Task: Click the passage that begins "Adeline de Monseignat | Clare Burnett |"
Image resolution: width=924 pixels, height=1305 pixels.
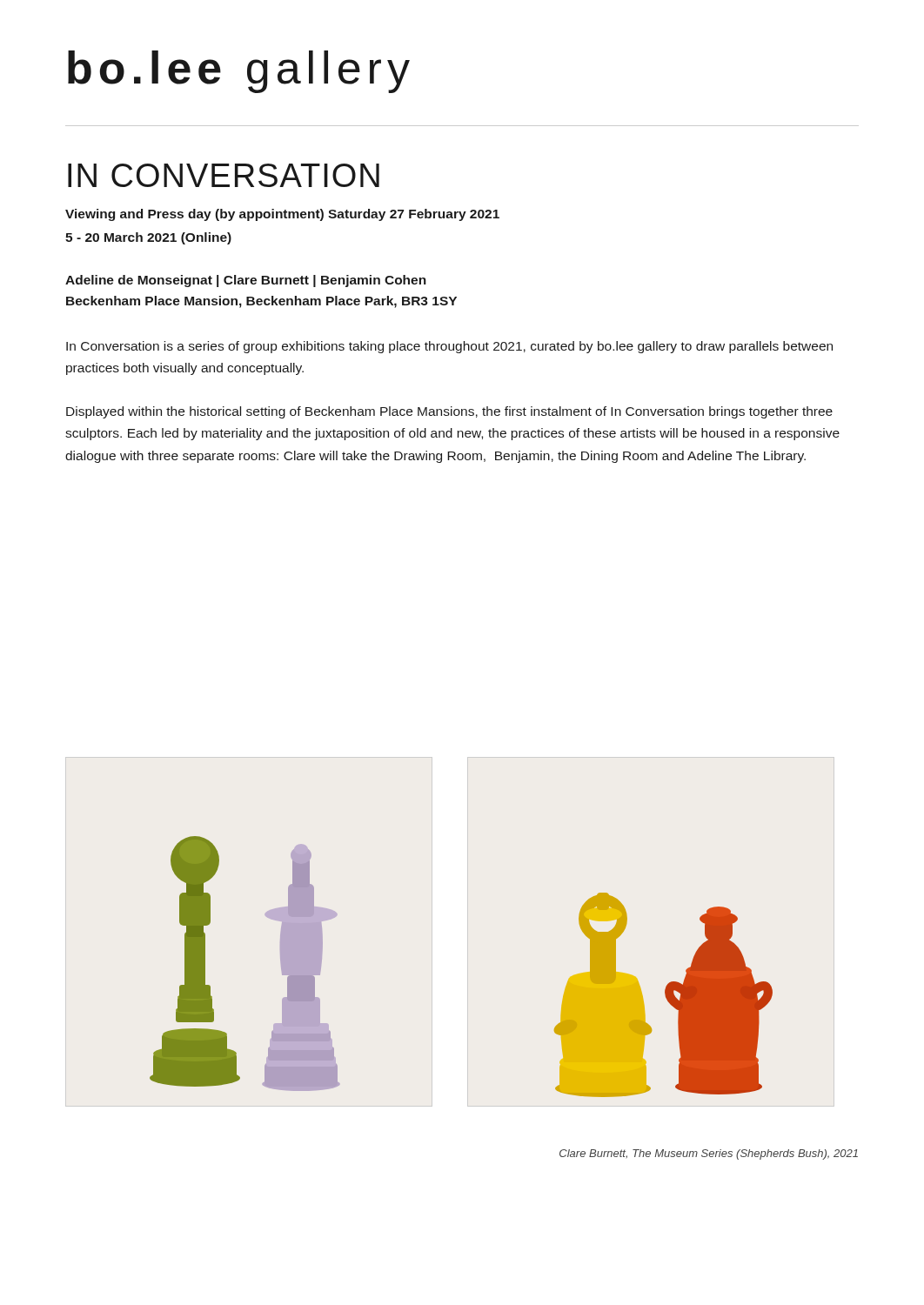Action: pos(246,281)
